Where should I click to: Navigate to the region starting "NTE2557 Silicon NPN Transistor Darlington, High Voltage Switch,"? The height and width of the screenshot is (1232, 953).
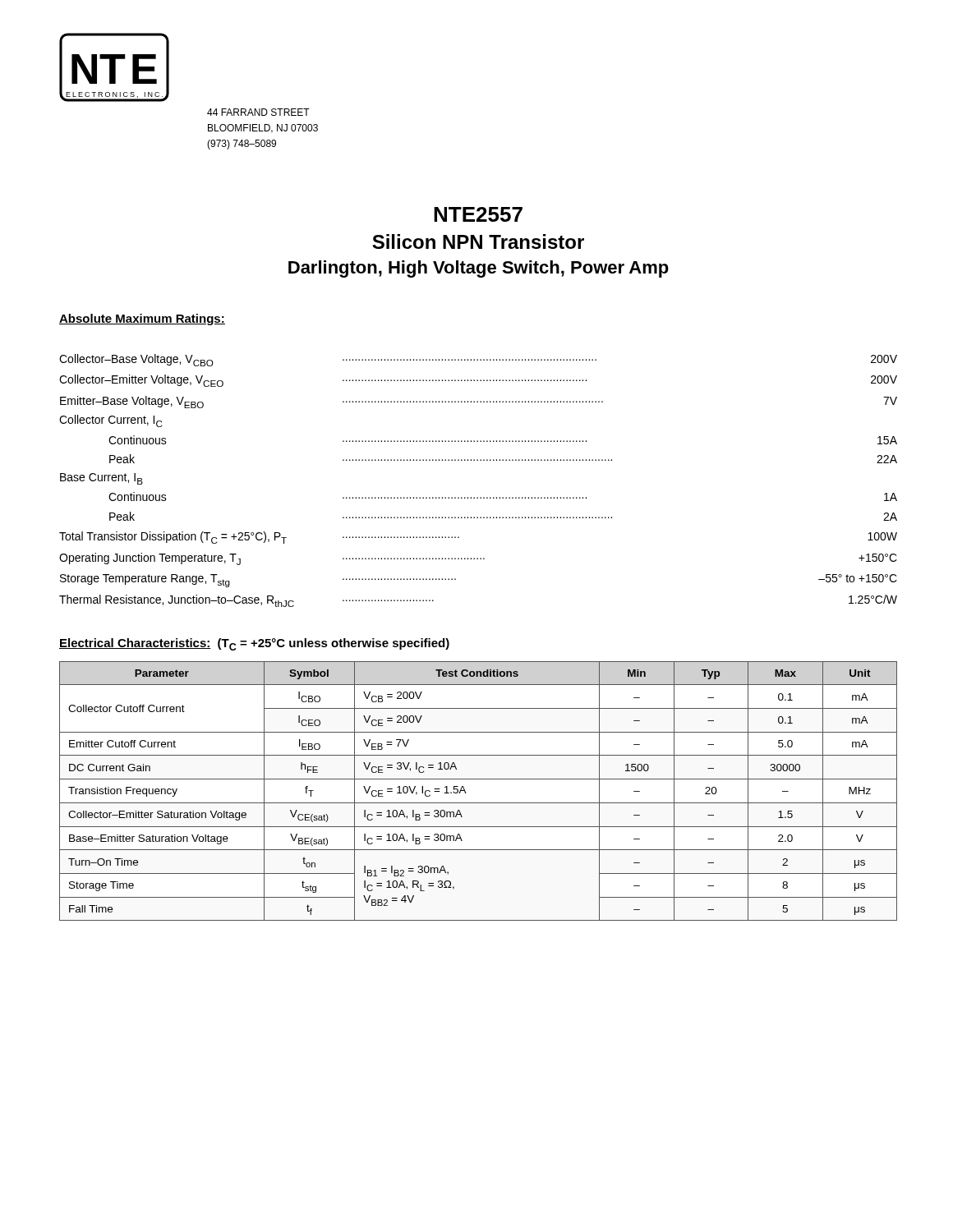click(x=478, y=240)
